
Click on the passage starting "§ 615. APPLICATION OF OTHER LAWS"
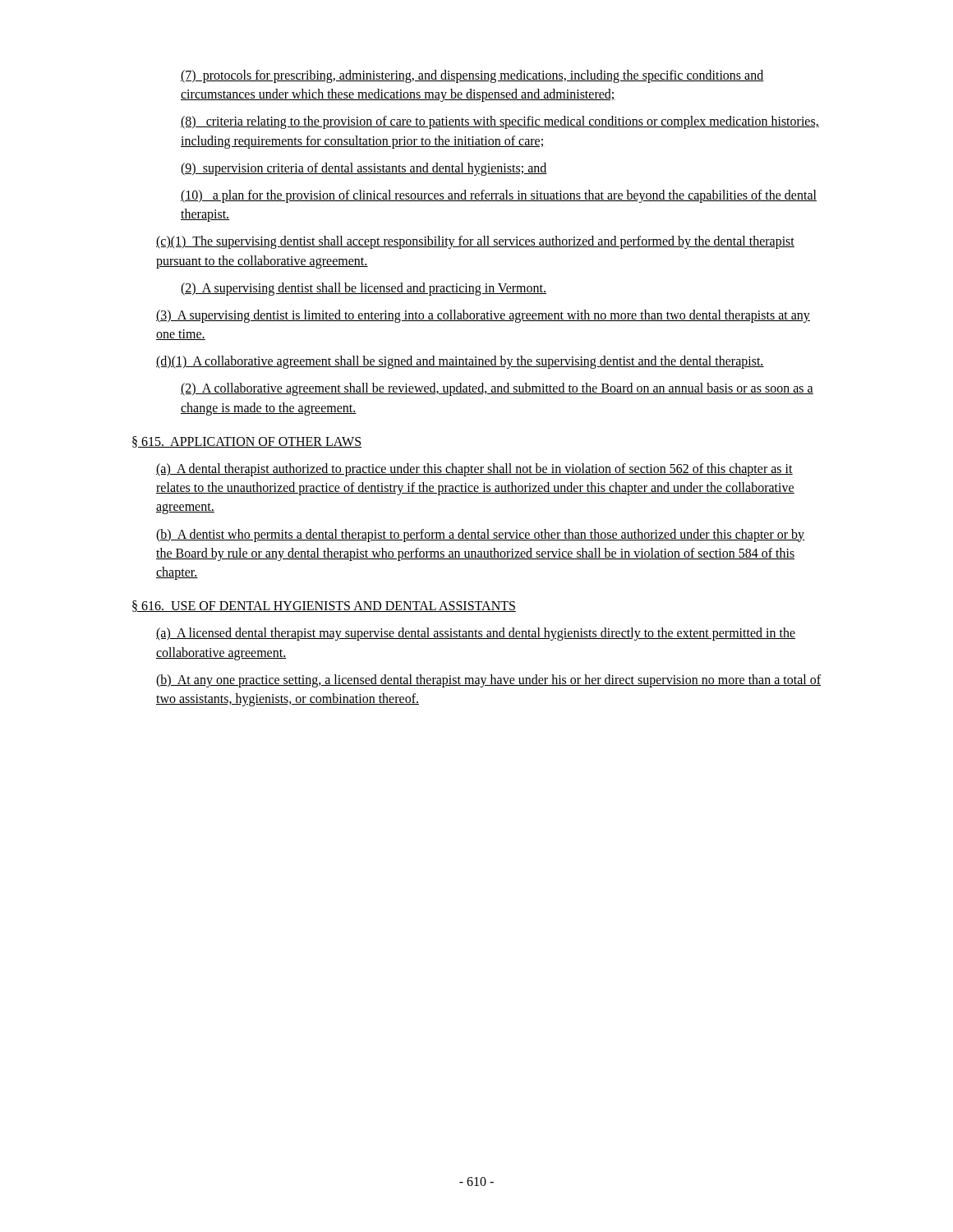[x=246, y=441]
